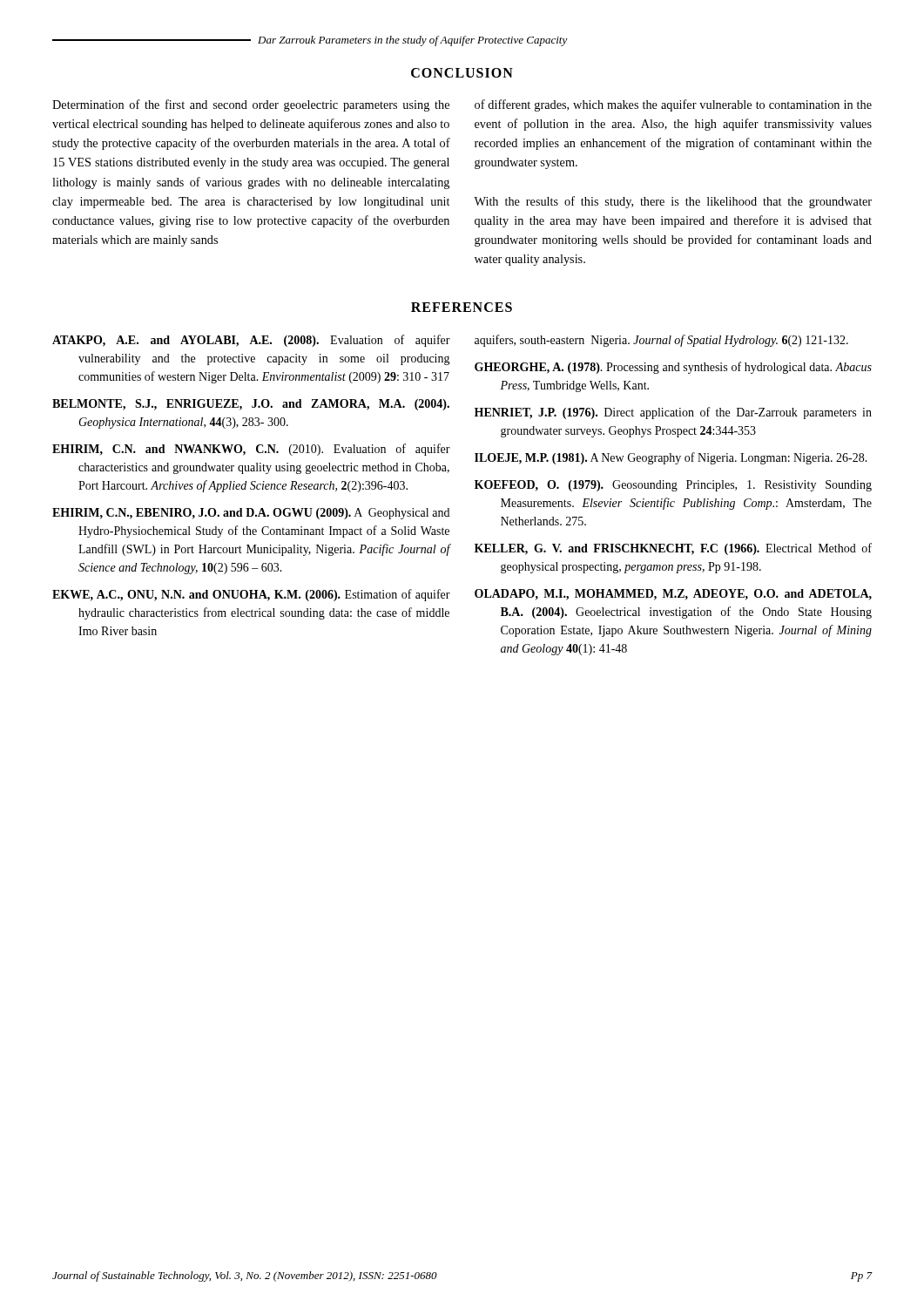Locate the list item with the text "ATAKPO, A.E. and AYOLABI, A.E. (2008). Evaluation of"

point(251,359)
